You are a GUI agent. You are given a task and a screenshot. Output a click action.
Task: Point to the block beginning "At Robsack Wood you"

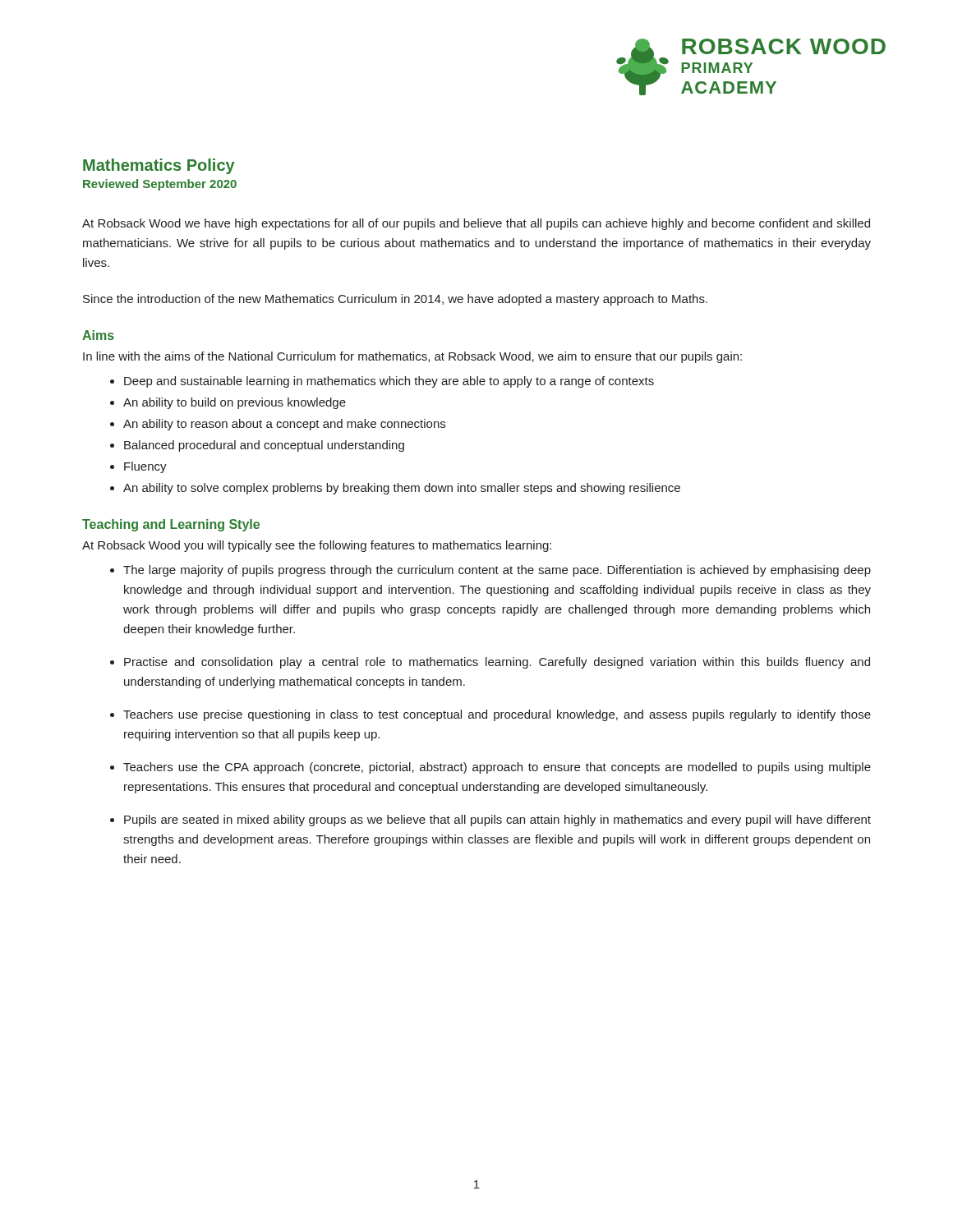pos(317,545)
